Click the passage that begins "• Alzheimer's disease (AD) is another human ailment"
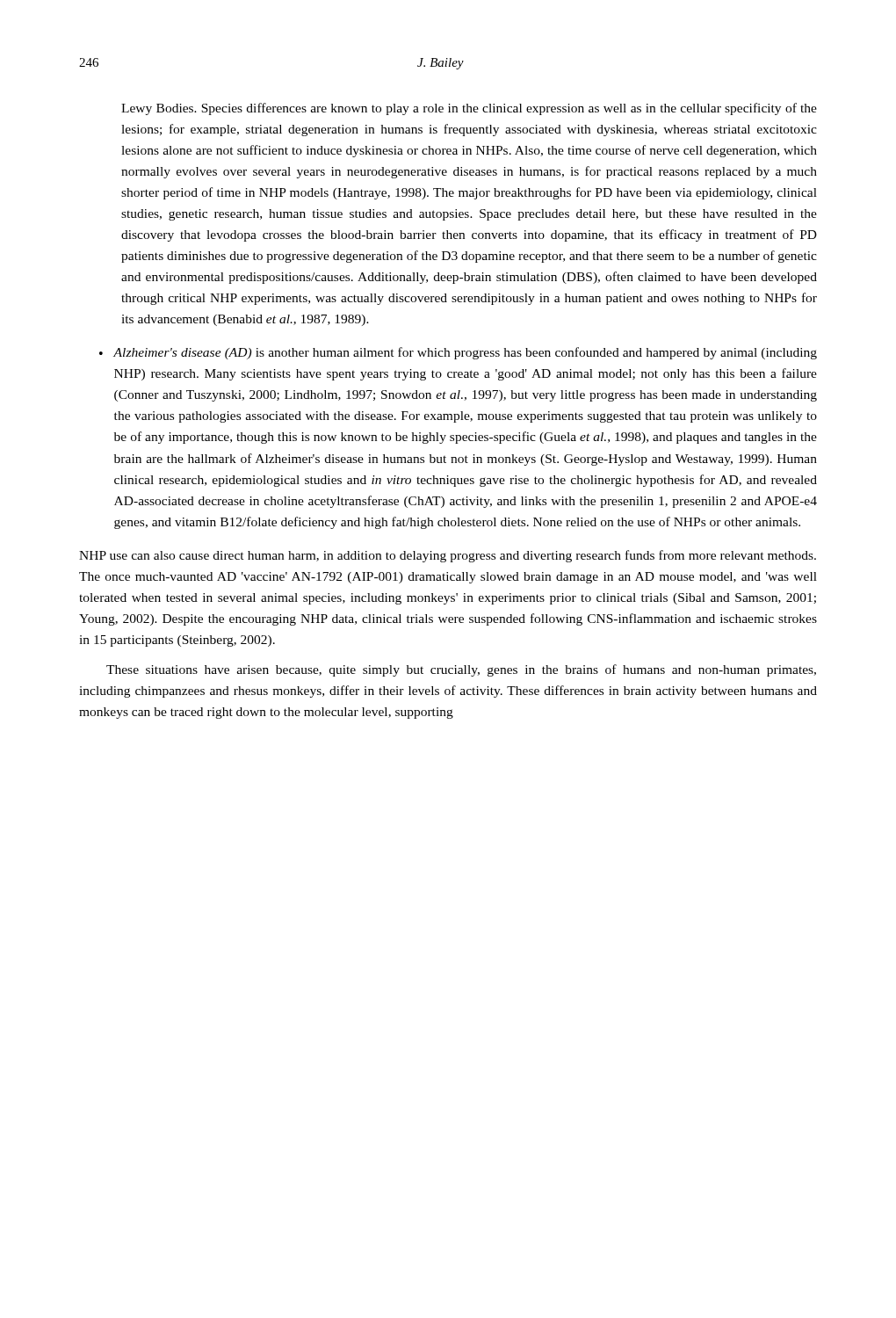The height and width of the screenshot is (1318, 896). [458, 437]
